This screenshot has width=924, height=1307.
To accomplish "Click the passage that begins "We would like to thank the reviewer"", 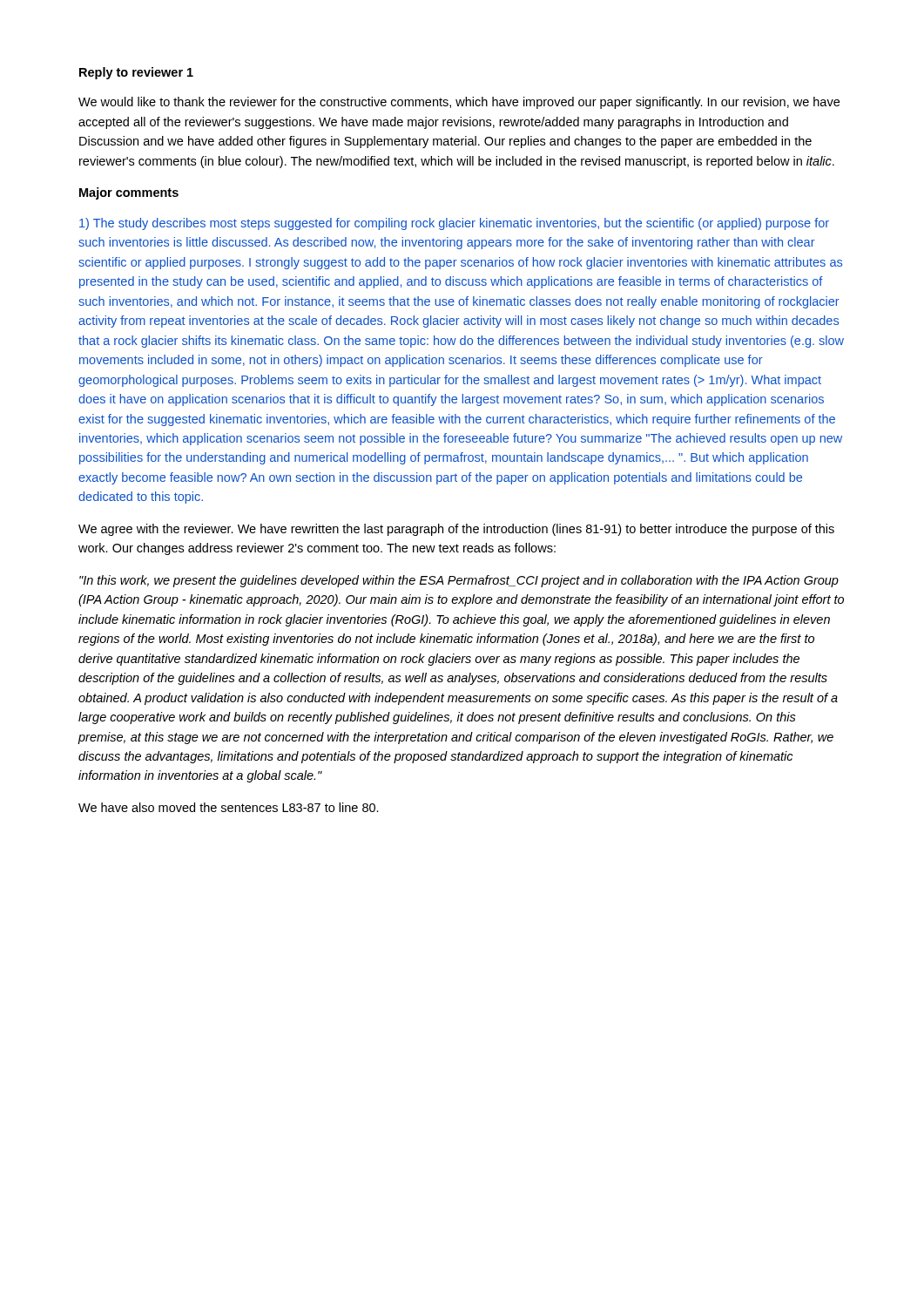I will (459, 132).
